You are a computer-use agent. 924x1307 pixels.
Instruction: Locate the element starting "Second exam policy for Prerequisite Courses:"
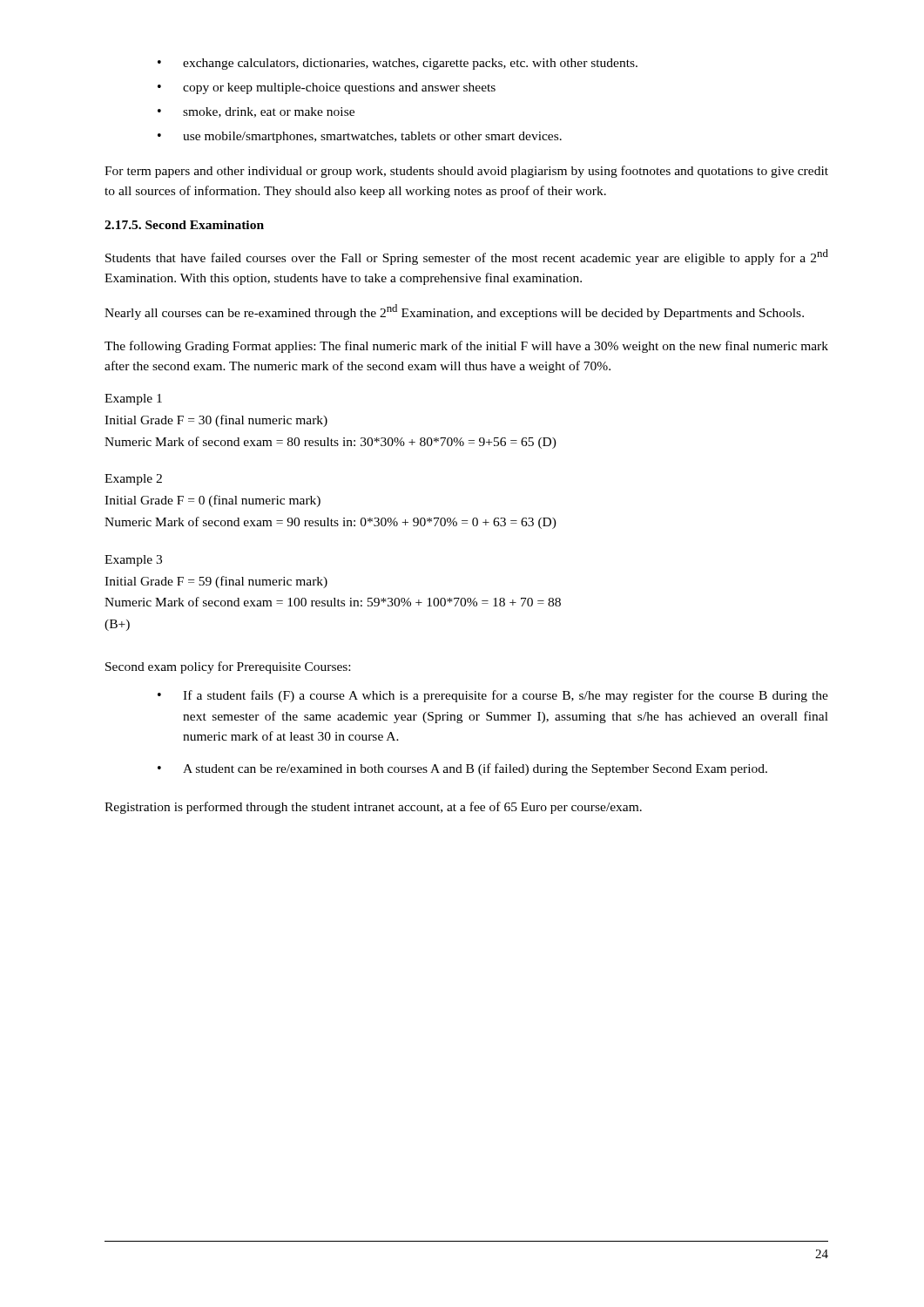click(x=228, y=666)
